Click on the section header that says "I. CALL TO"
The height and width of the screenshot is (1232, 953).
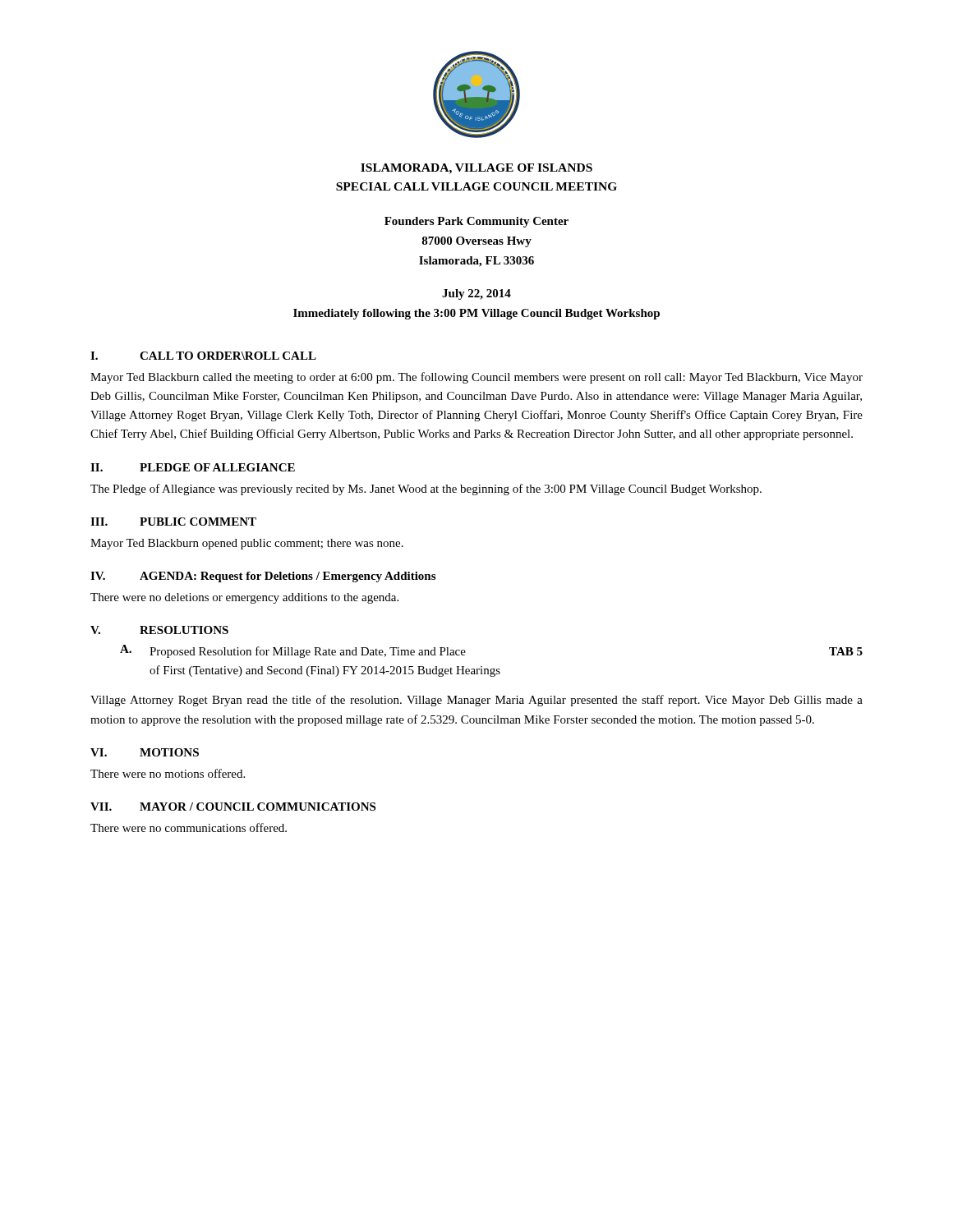[203, 356]
